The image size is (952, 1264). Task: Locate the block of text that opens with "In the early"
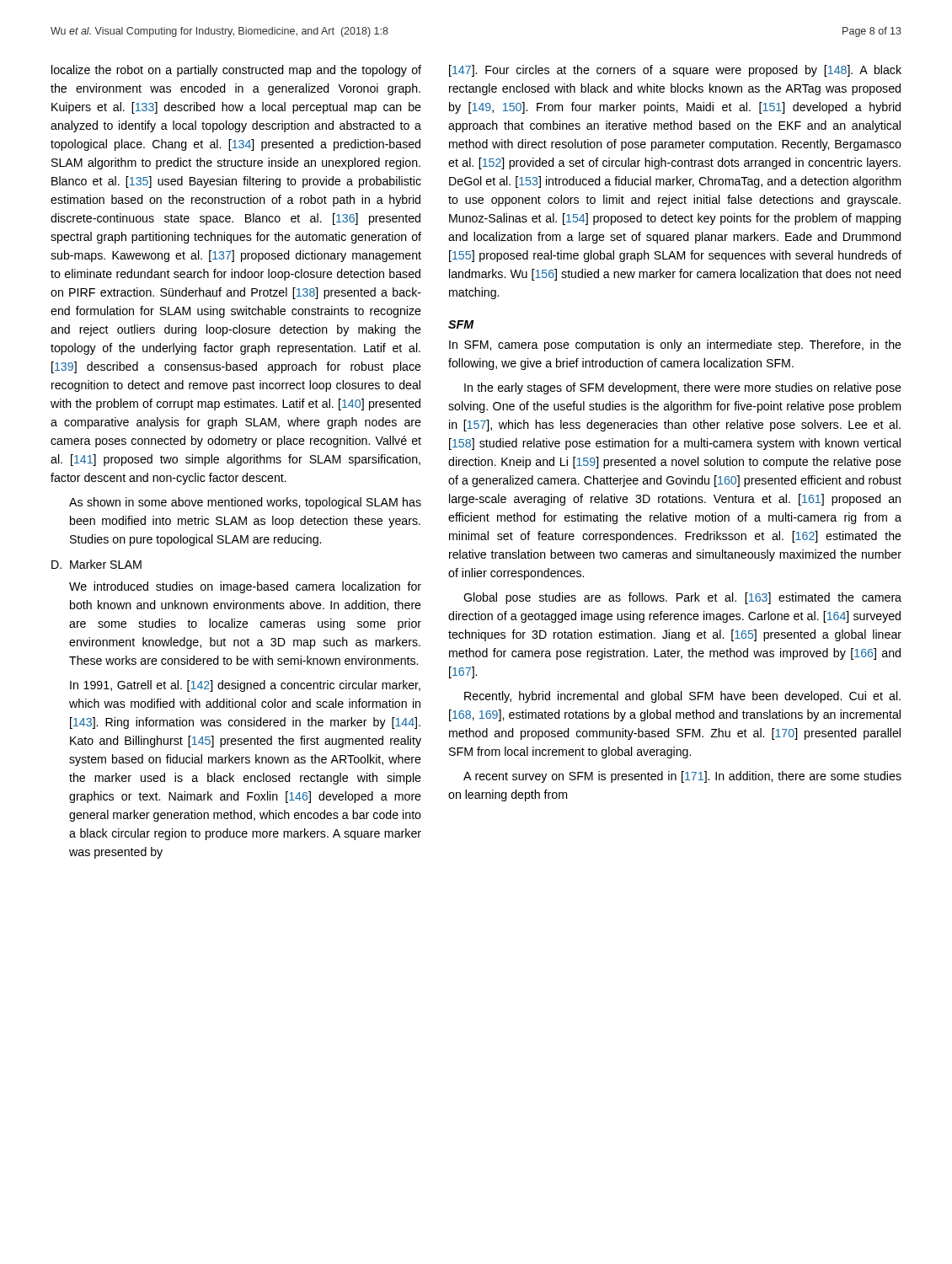(x=675, y=480)
